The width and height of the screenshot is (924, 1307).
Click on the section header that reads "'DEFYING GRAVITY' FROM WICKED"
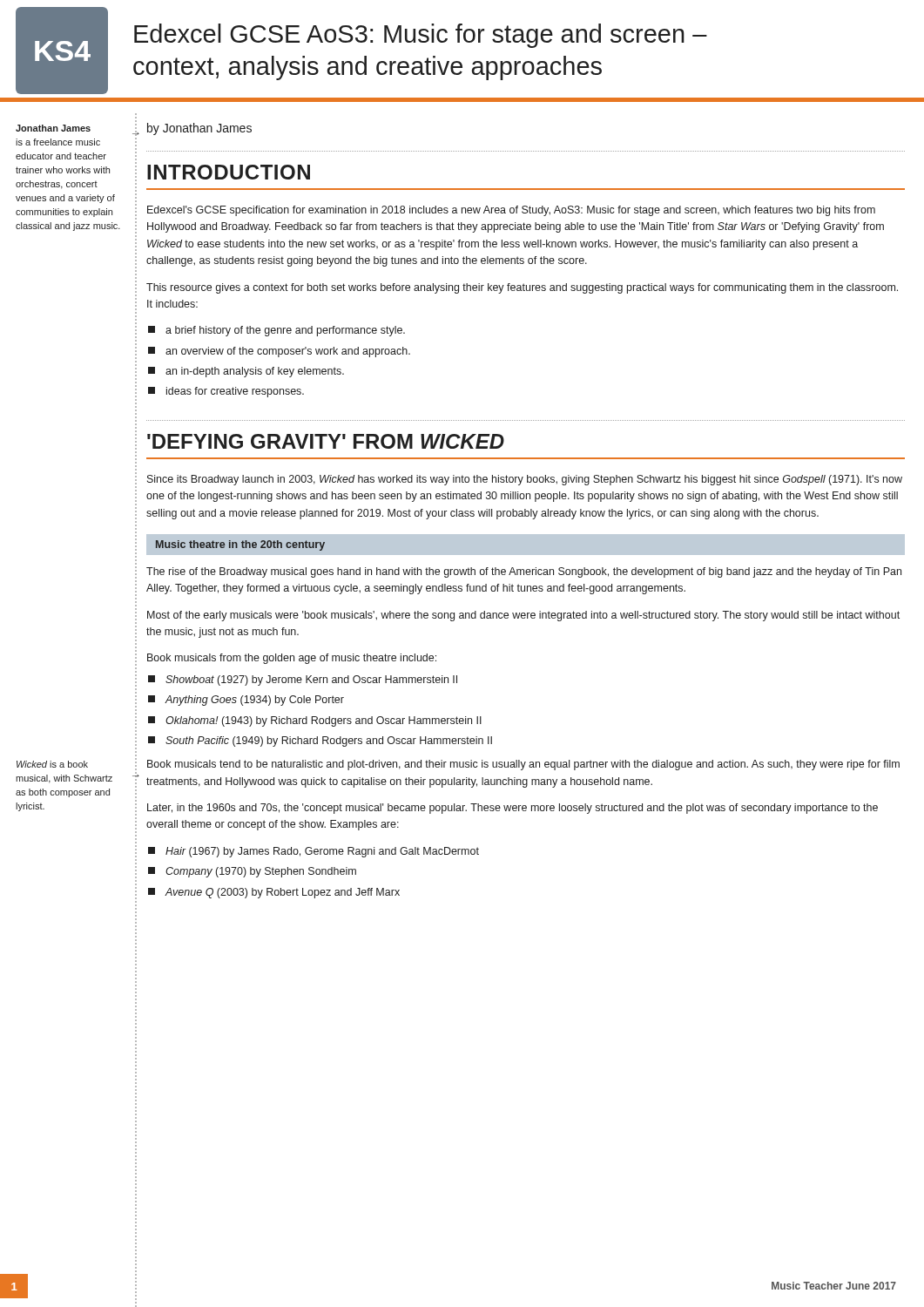click(326, 441)
